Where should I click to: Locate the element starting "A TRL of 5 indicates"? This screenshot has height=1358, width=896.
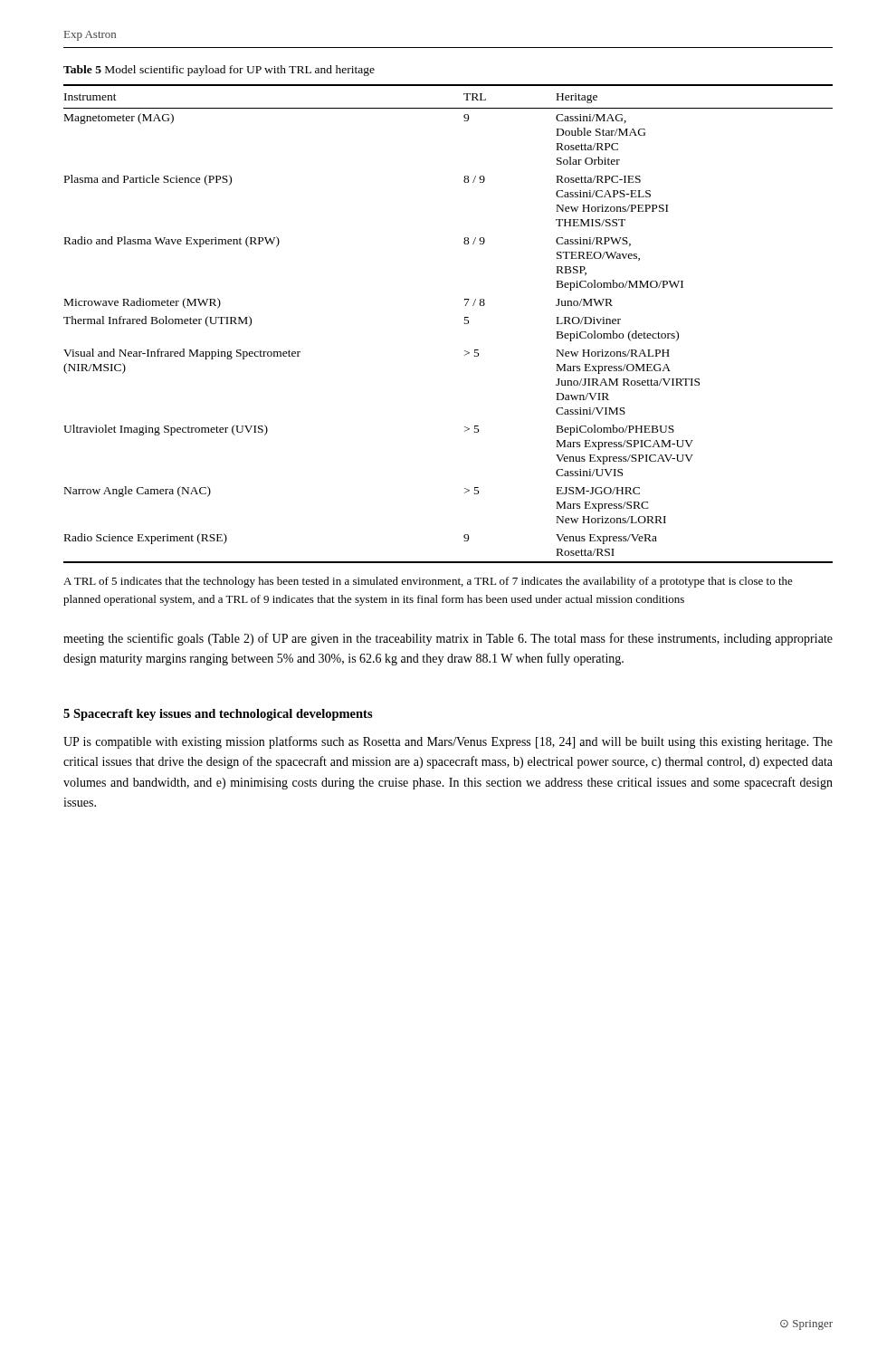coord(428,590)
